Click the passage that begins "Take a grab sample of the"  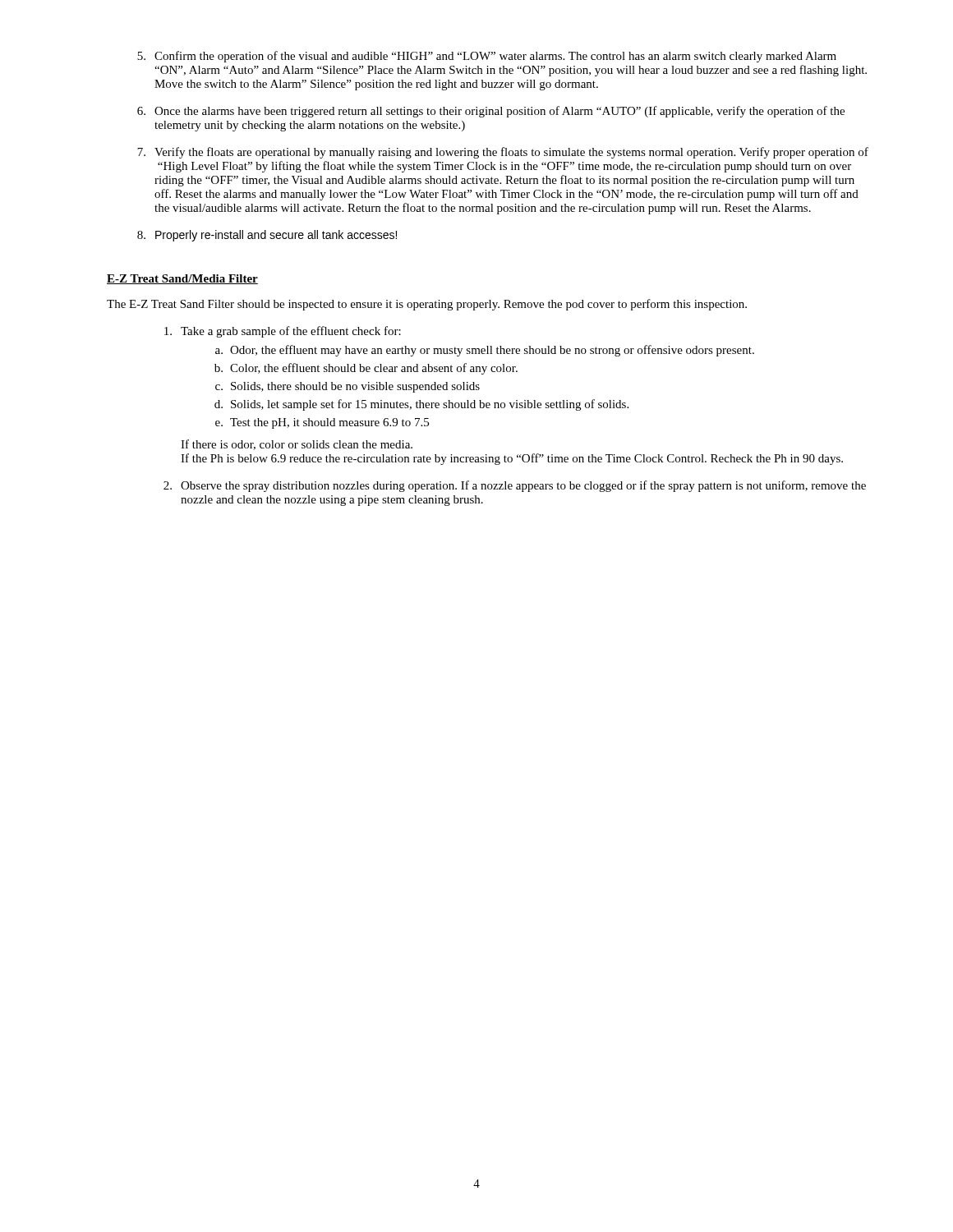[489, 395]
